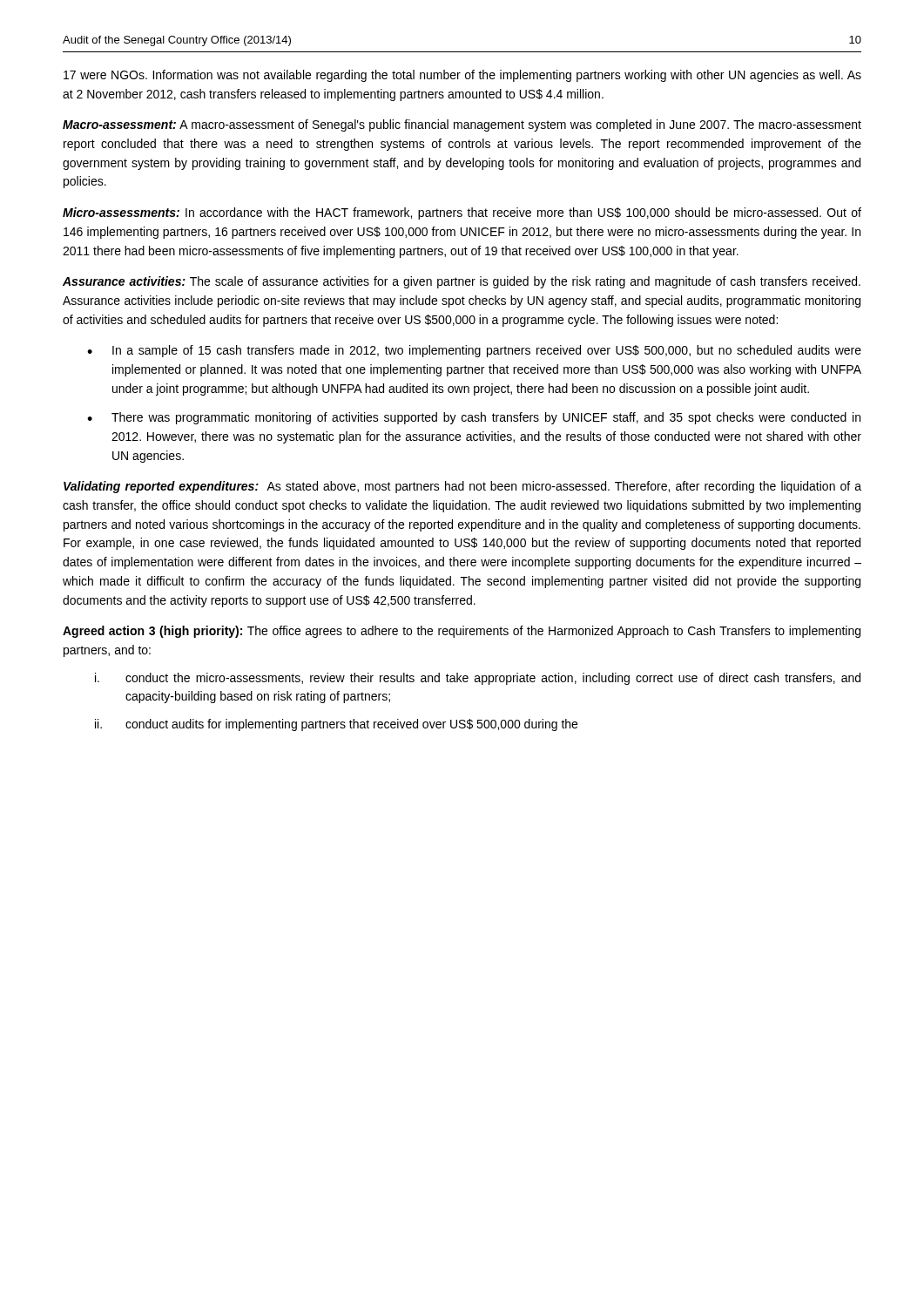924x1307 pixels.
Task: Select the list item that says "ii. conduct audits"
Action: (x=462, y=725)
